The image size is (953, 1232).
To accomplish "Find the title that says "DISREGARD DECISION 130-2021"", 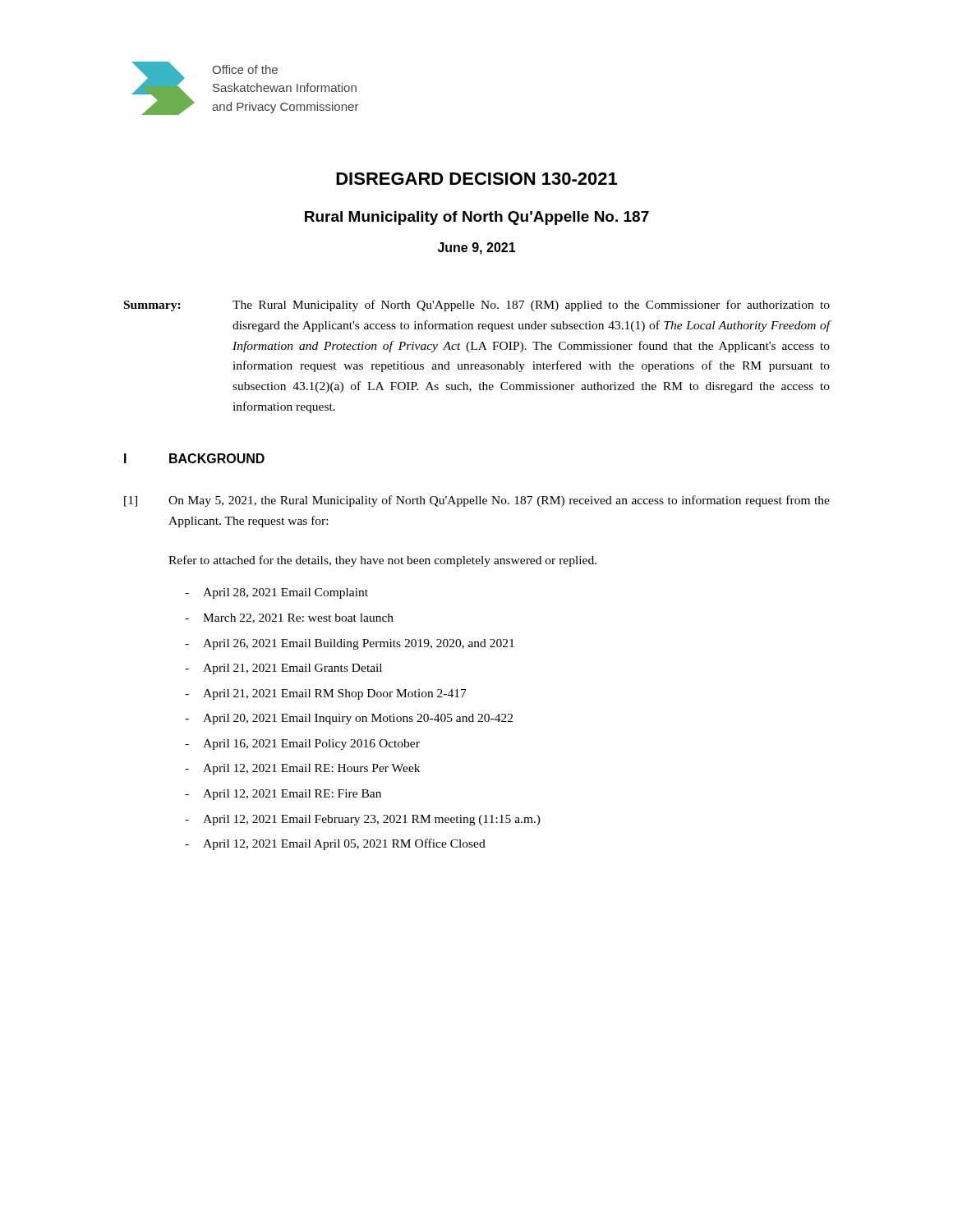I will coord(476,179).
